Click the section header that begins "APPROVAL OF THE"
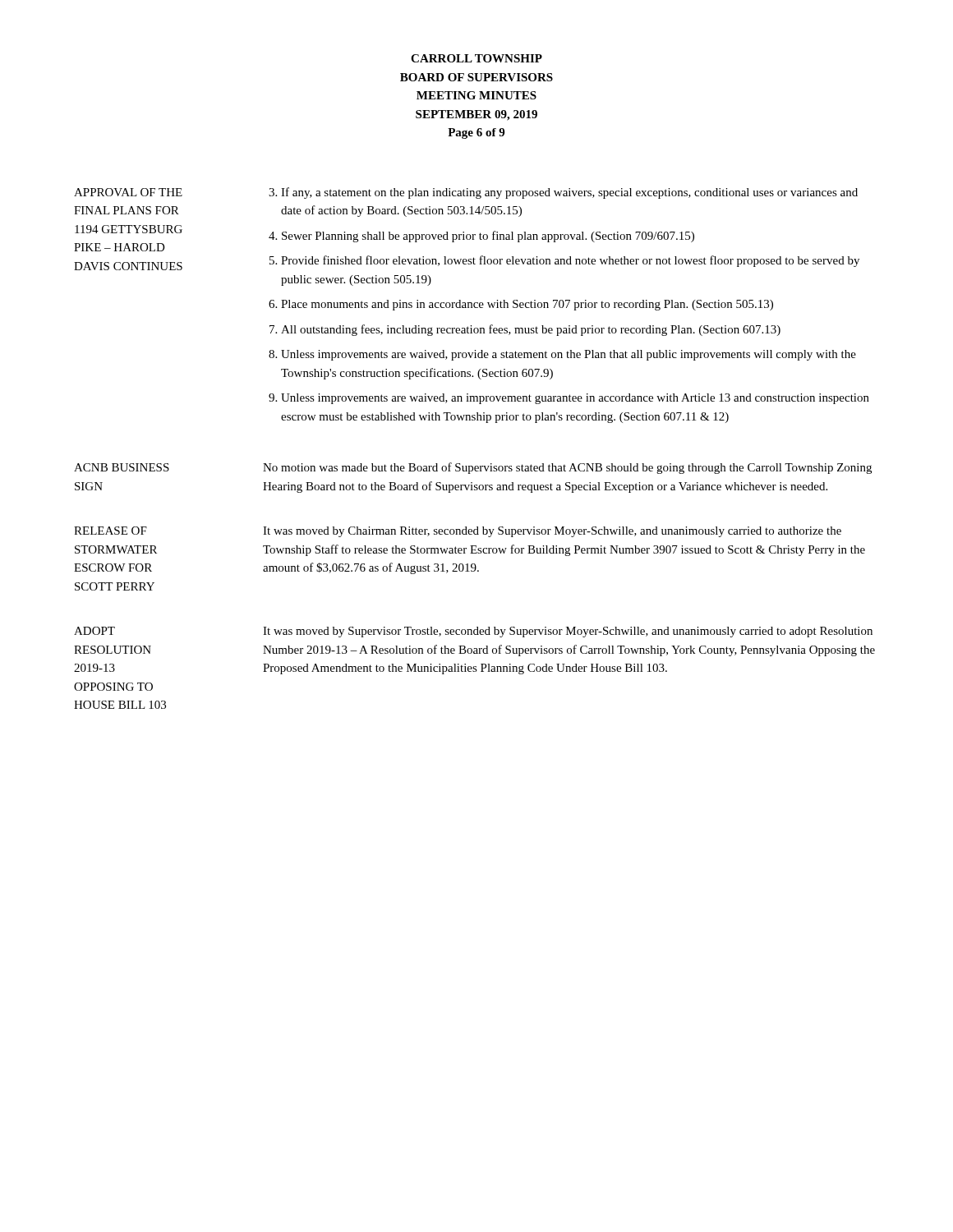 (128, 229)
